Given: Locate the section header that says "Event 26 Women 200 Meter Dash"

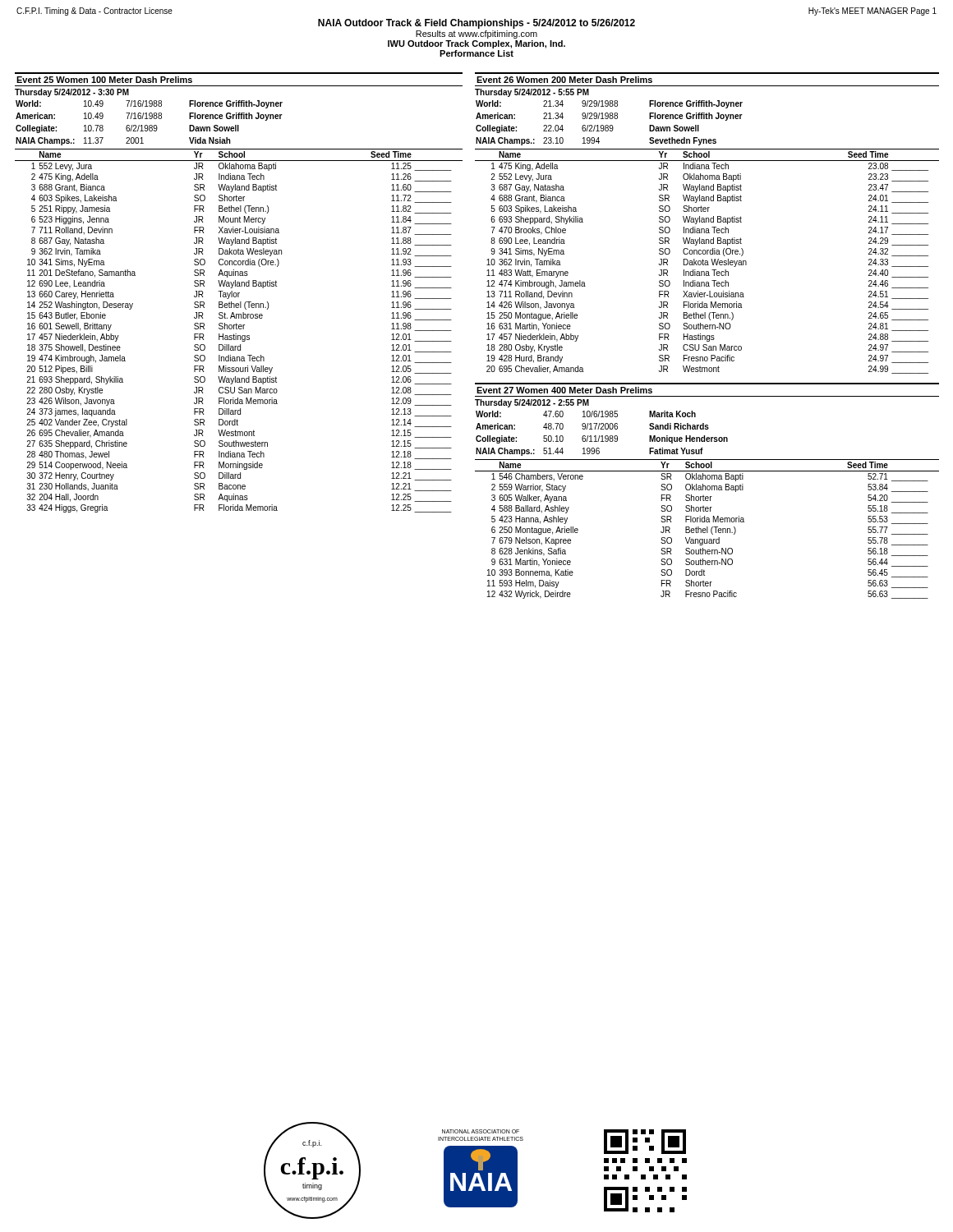Looking at the screenshot, I should coord(565,80).
